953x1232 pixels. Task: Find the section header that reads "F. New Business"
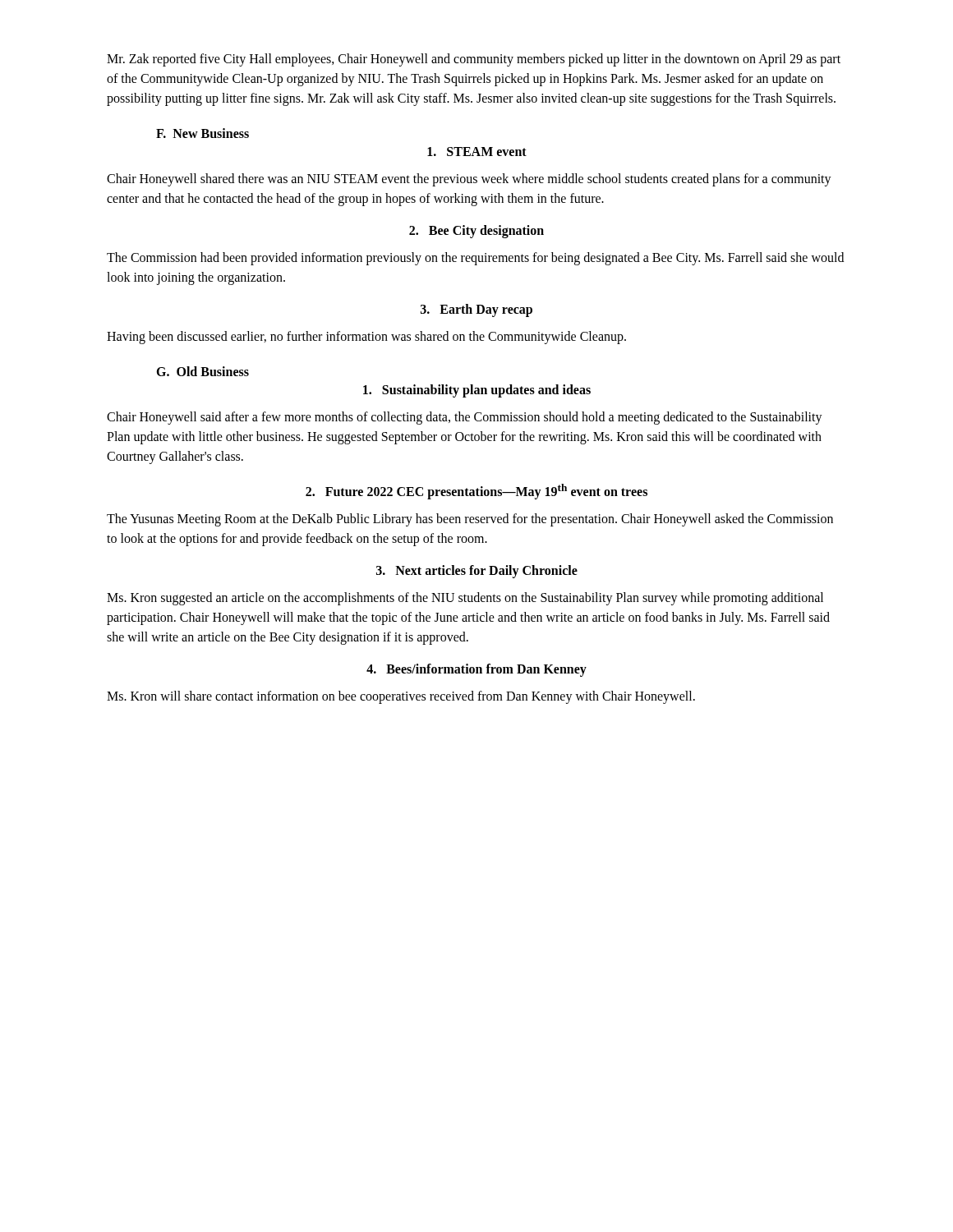click(x=203, y=133)
